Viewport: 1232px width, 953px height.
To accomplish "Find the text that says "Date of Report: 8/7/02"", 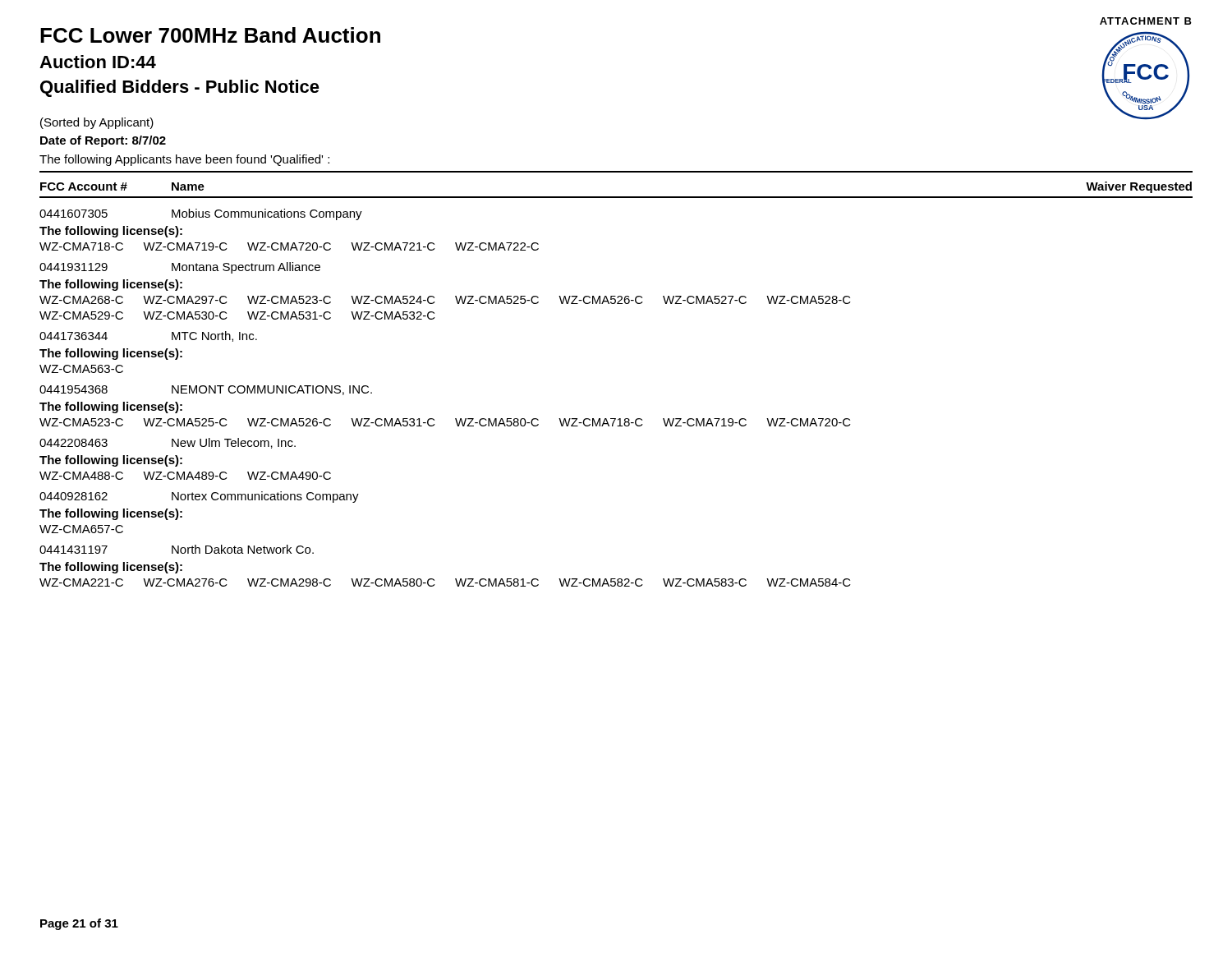I will point(103,140).
